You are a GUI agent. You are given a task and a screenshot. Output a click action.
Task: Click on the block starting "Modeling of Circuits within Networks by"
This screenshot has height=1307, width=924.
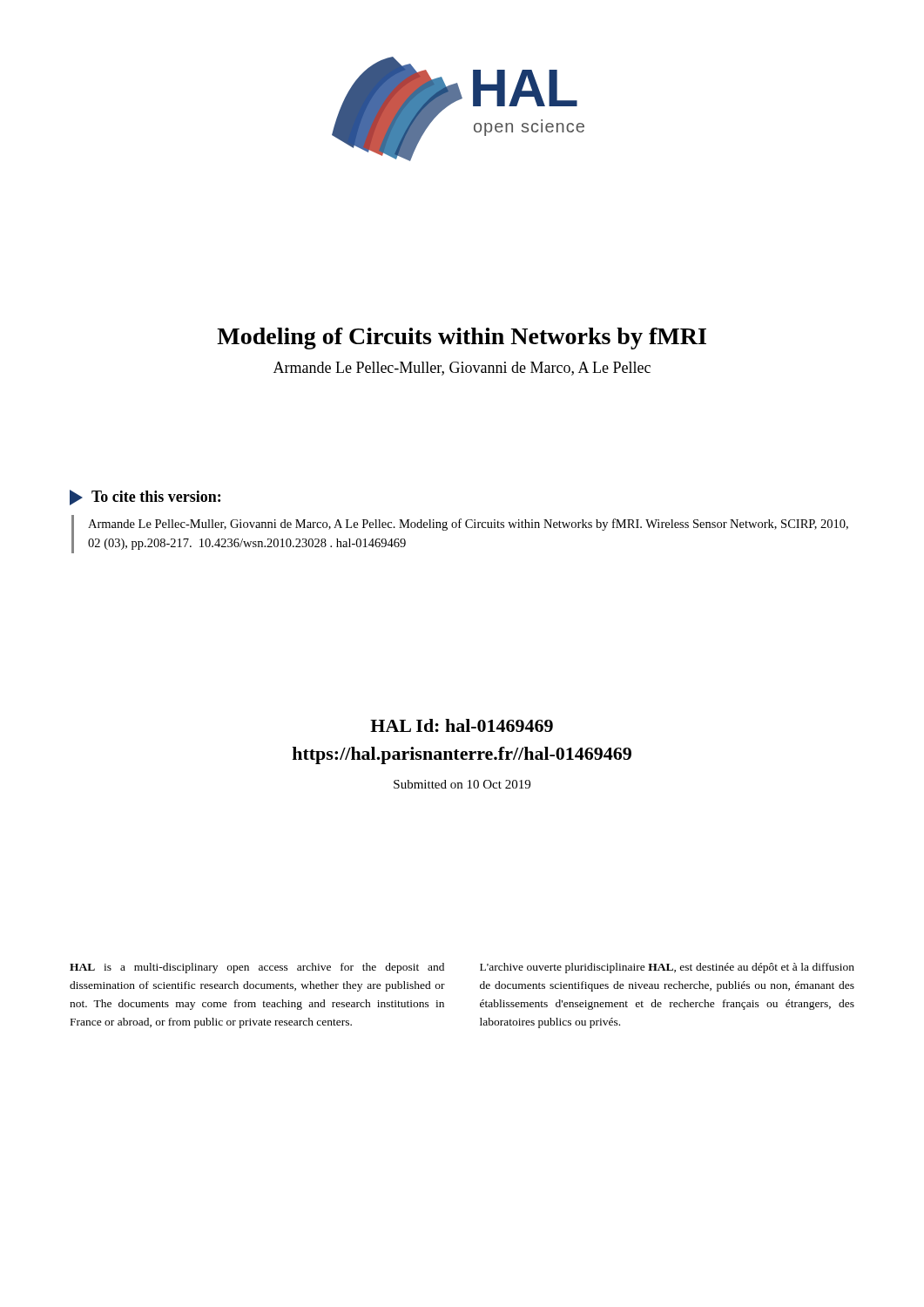462,350
